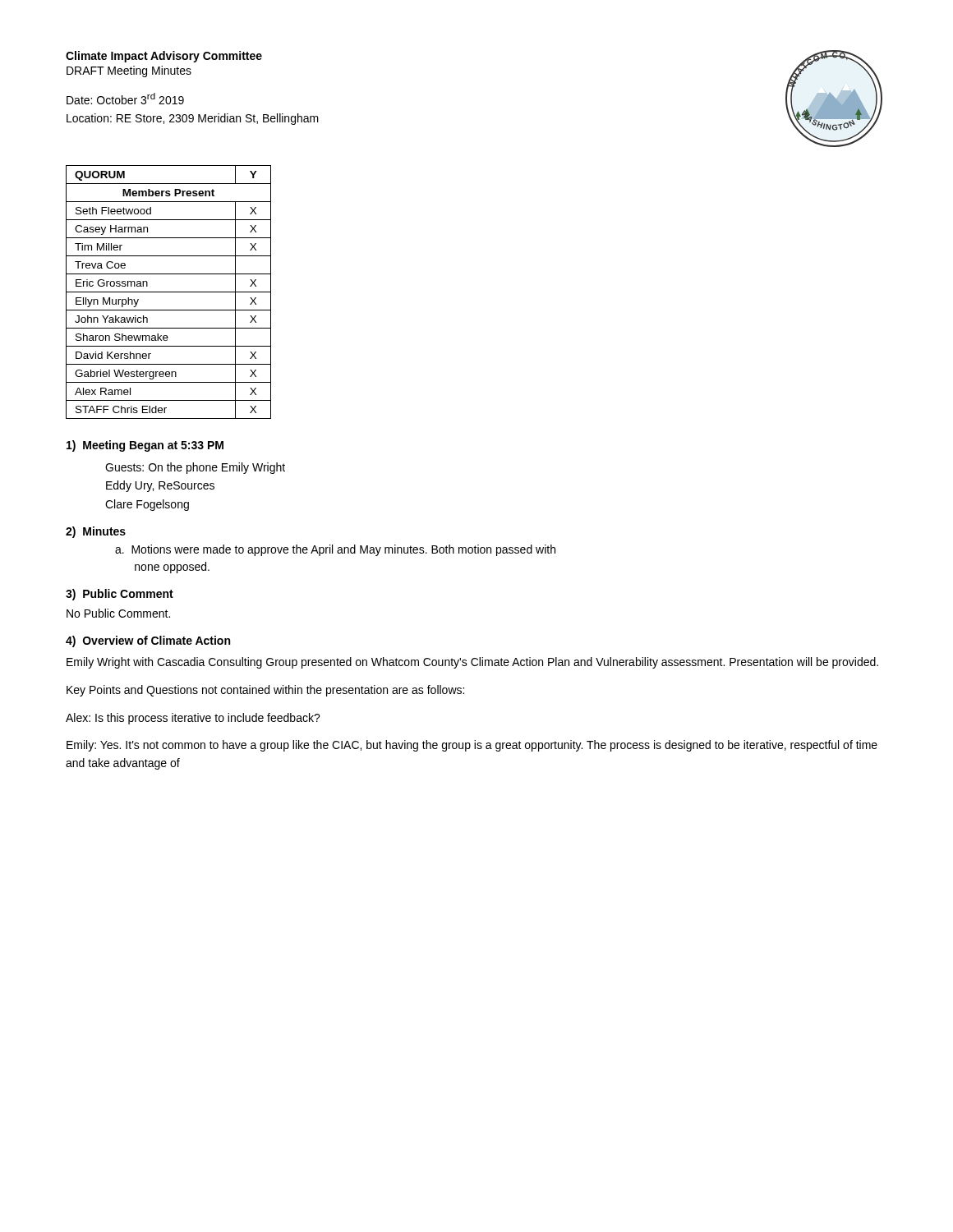Find the logo
The image size is (953, 1232).
pyautogui.click(x=834, y=100)
